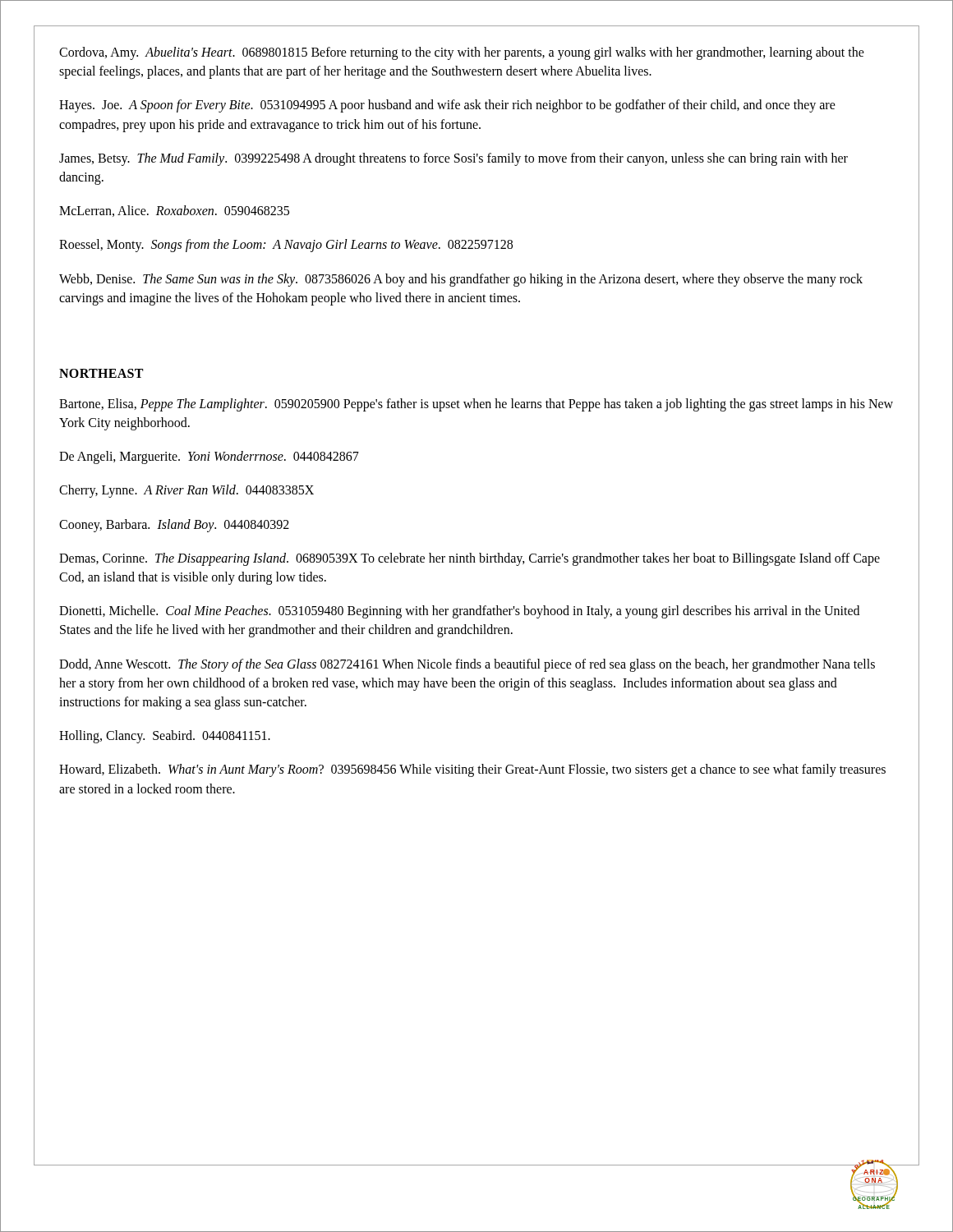Click on the element starting "McLerran, Alice. Roxaboxen. 0590468235"
953x1232 pixels.
point(174,211)
